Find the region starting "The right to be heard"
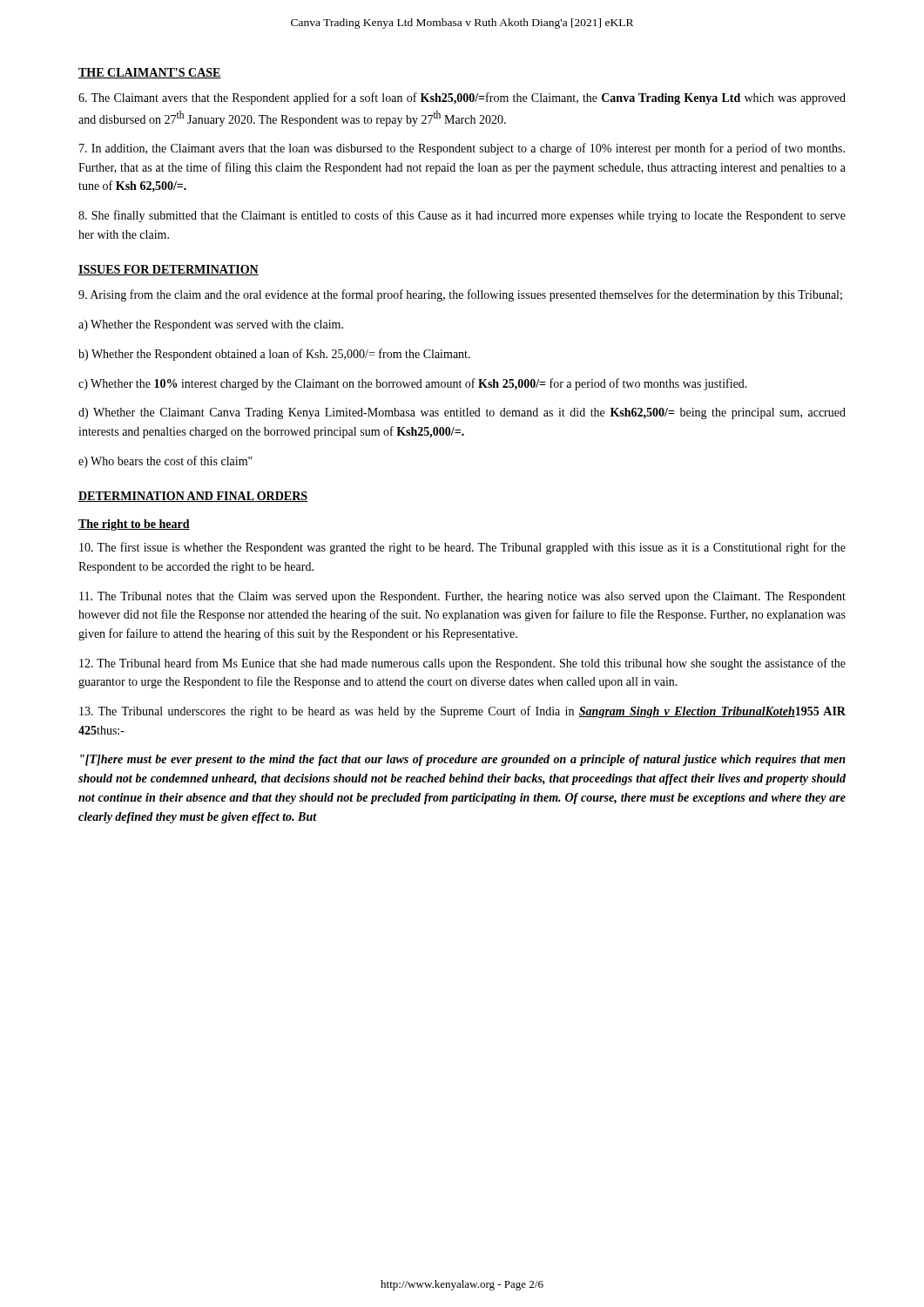Screen dimensions: 1307x924 pos(134,524)
